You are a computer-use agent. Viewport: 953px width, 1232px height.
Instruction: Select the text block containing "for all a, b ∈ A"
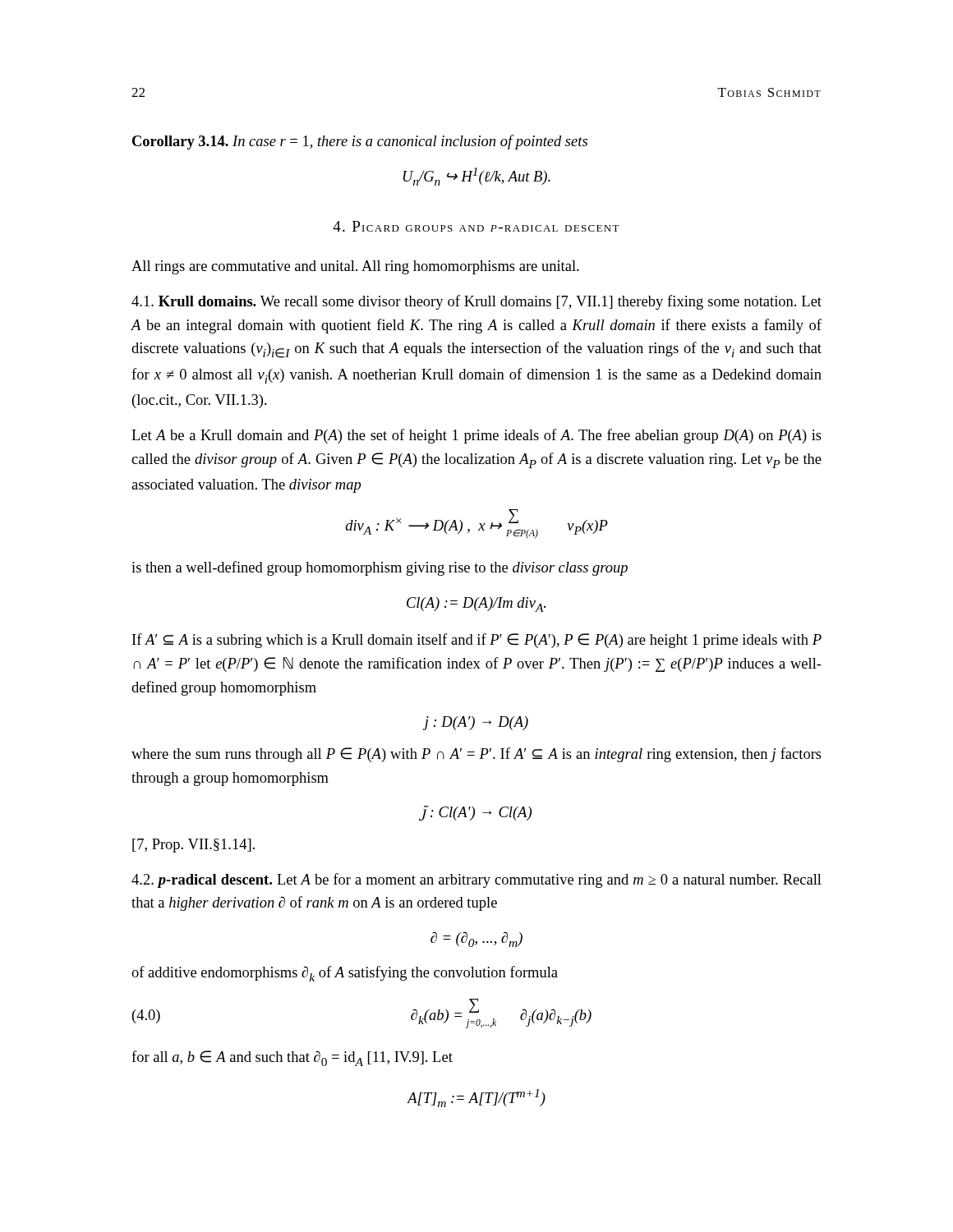292,1059
